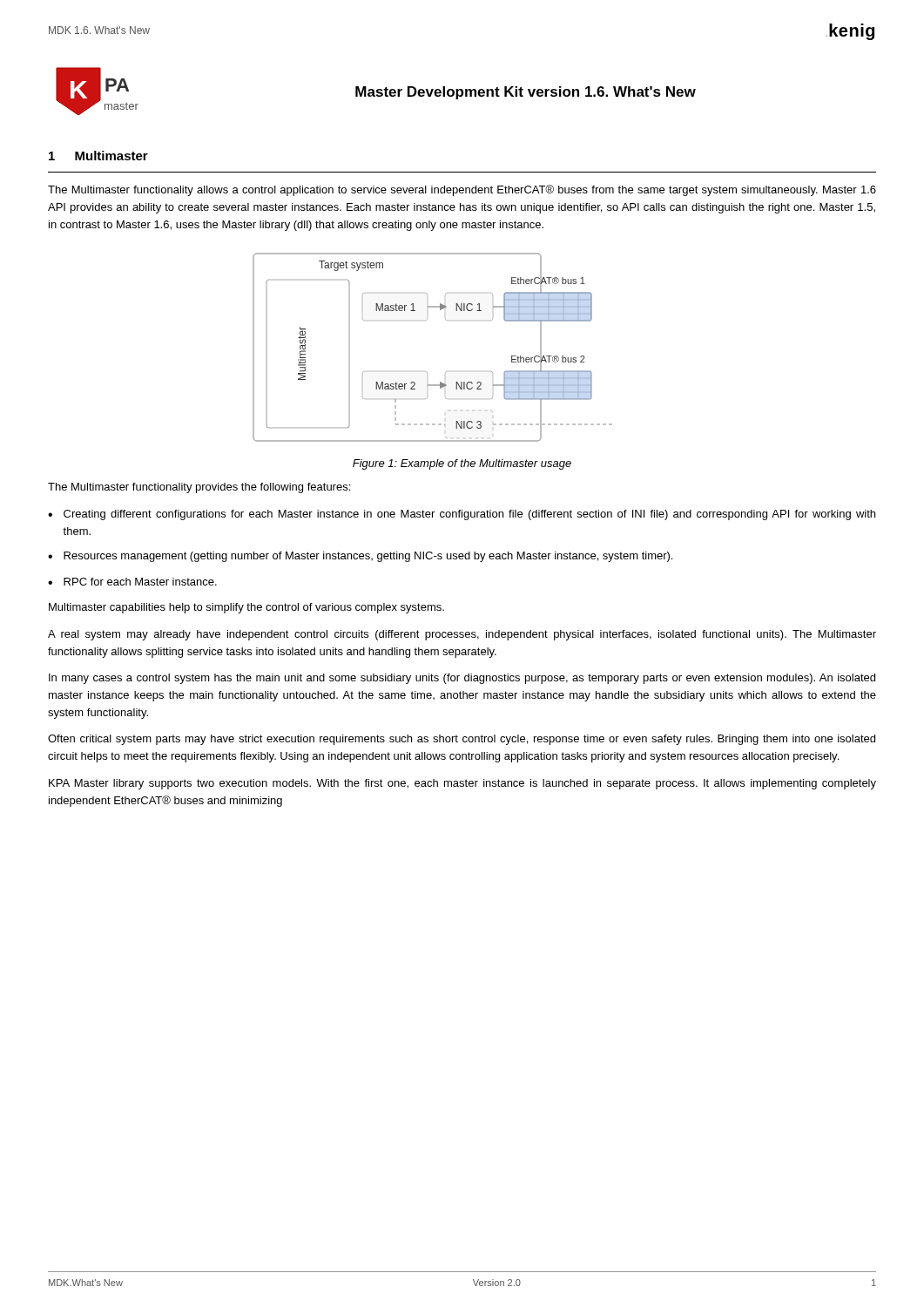The height and width of the screenshot is (1307, 924).
Task: Point to "Figure 1: Example of the Multimaster usage"
Action: coord(462,463)
